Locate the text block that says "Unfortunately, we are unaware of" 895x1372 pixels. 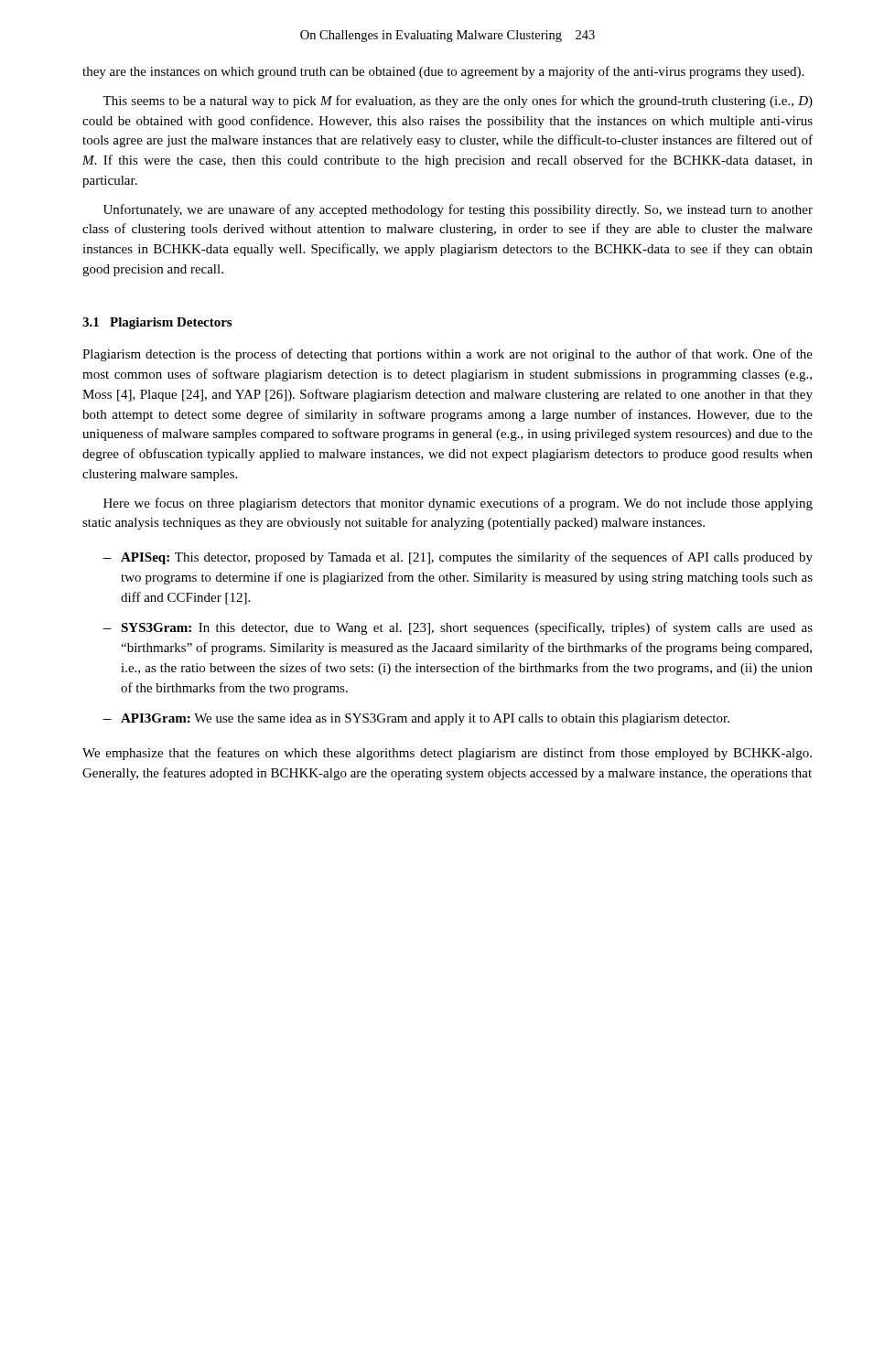coord(448,240)
